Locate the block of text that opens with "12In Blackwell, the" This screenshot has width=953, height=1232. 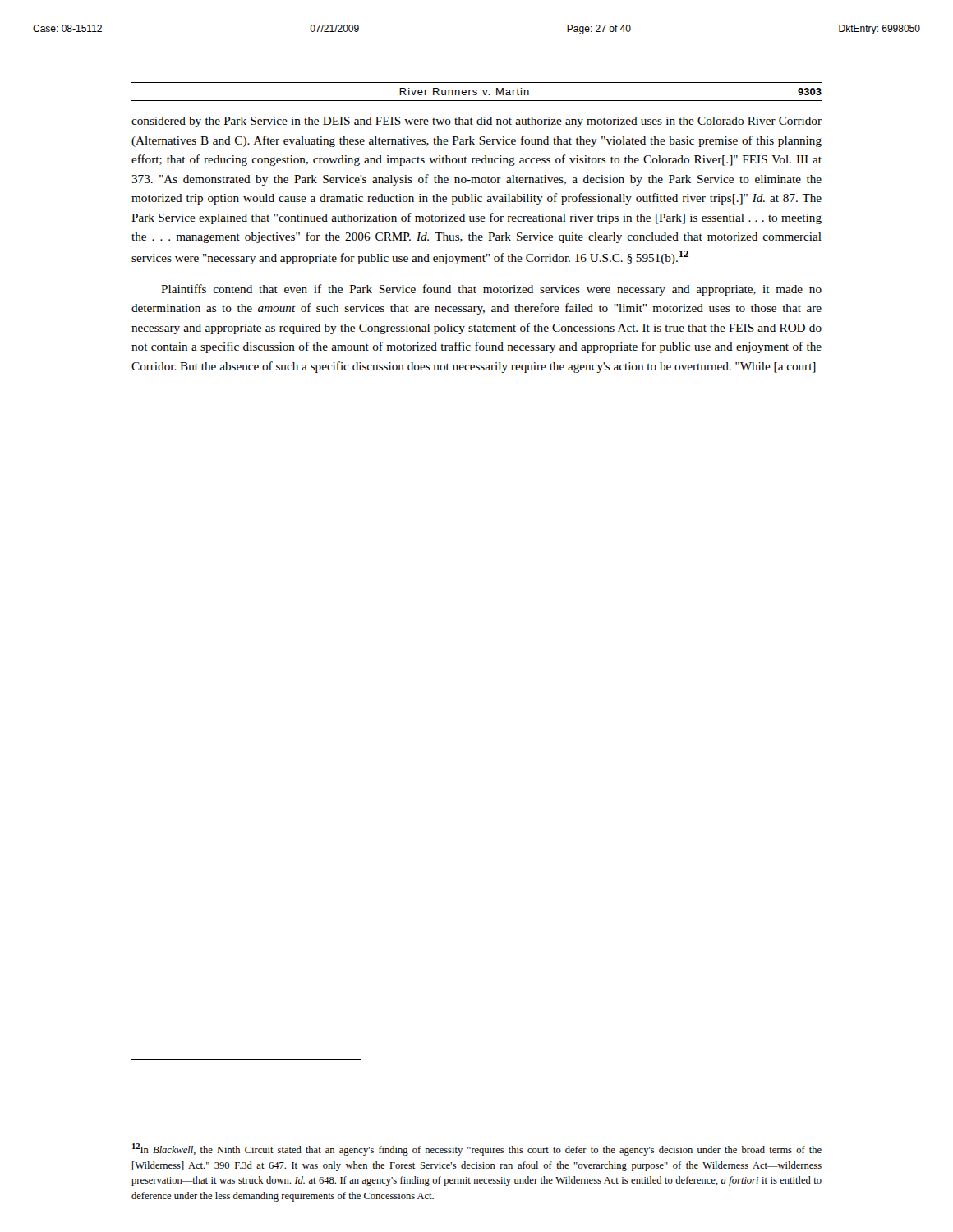pos(476,1171)
